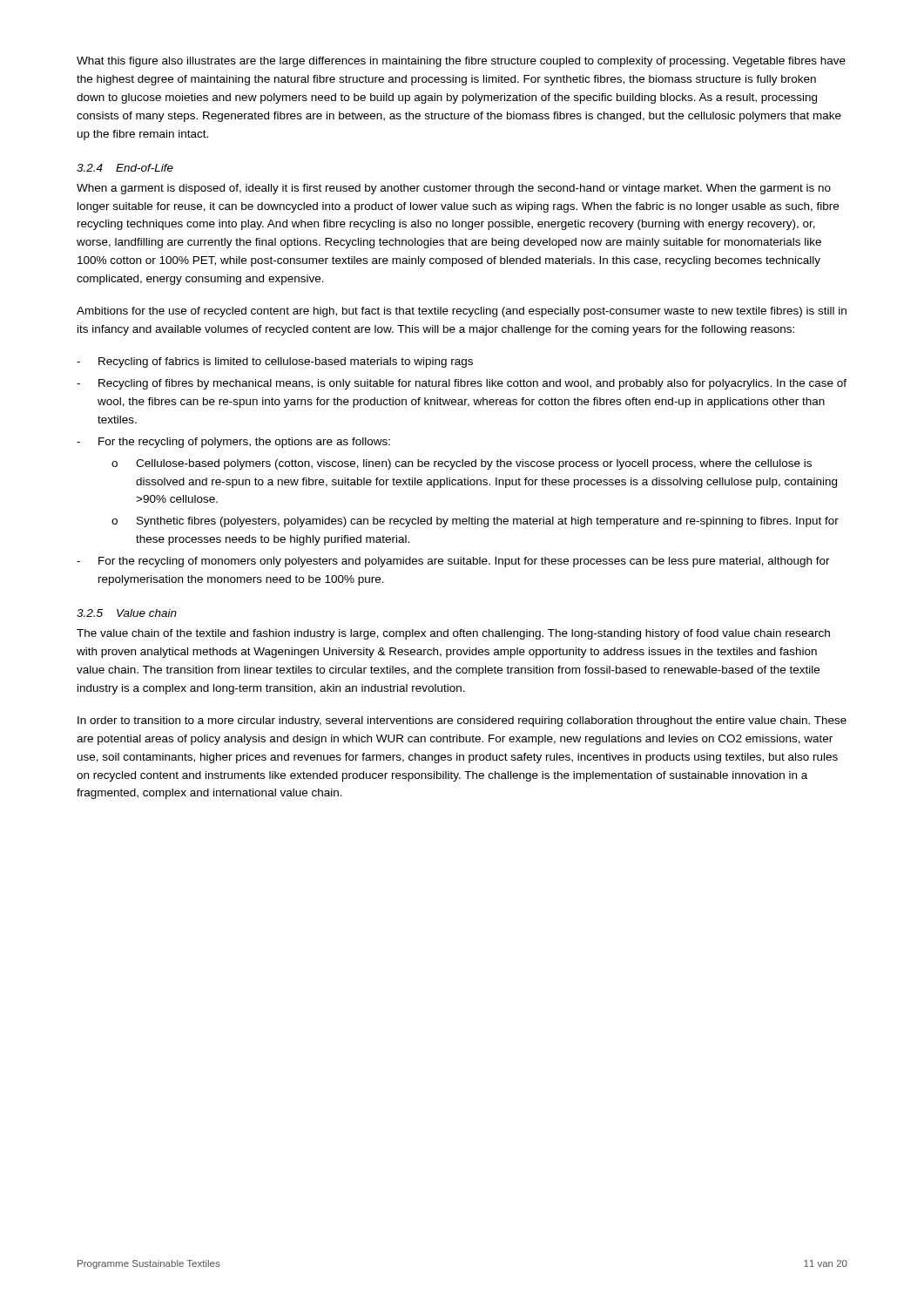
Task: Select the text block starting "- Recycling of fibres by mechanical means, is"
Action: point(462,402)
